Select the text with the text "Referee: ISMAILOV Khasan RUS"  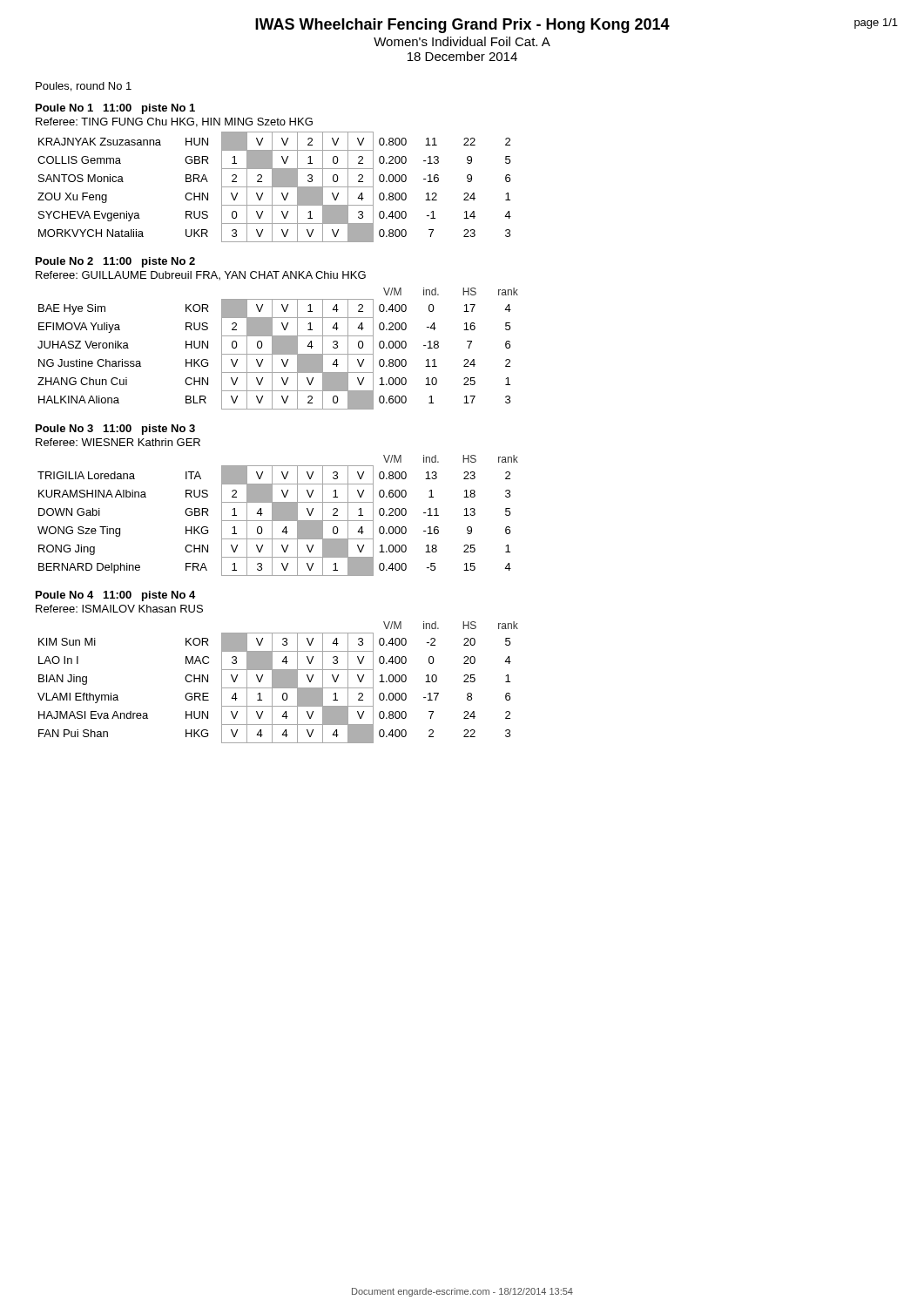click(x=119, y=609)
